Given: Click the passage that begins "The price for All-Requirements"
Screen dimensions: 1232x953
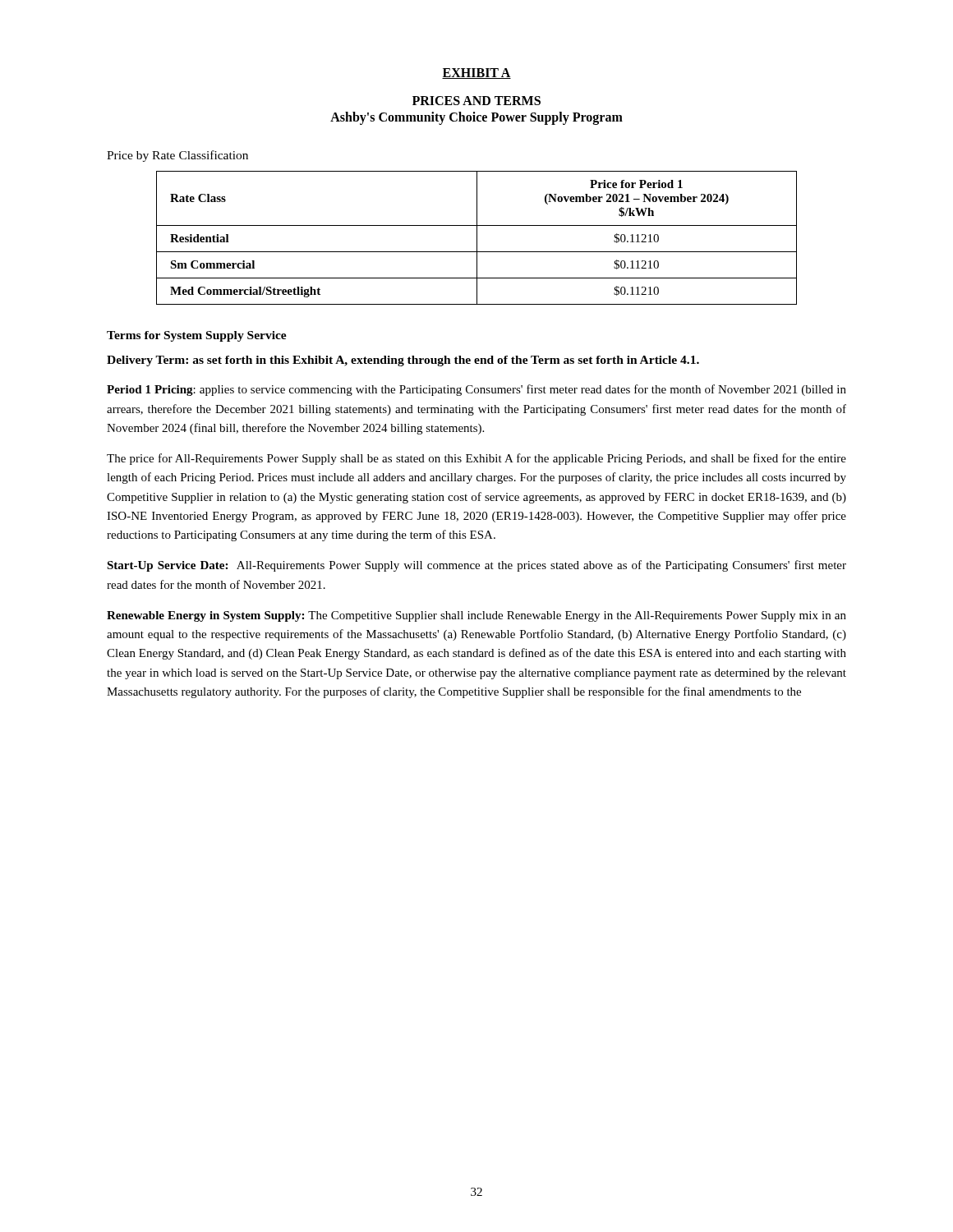Looking at the screenshot, I should (476, 497).
